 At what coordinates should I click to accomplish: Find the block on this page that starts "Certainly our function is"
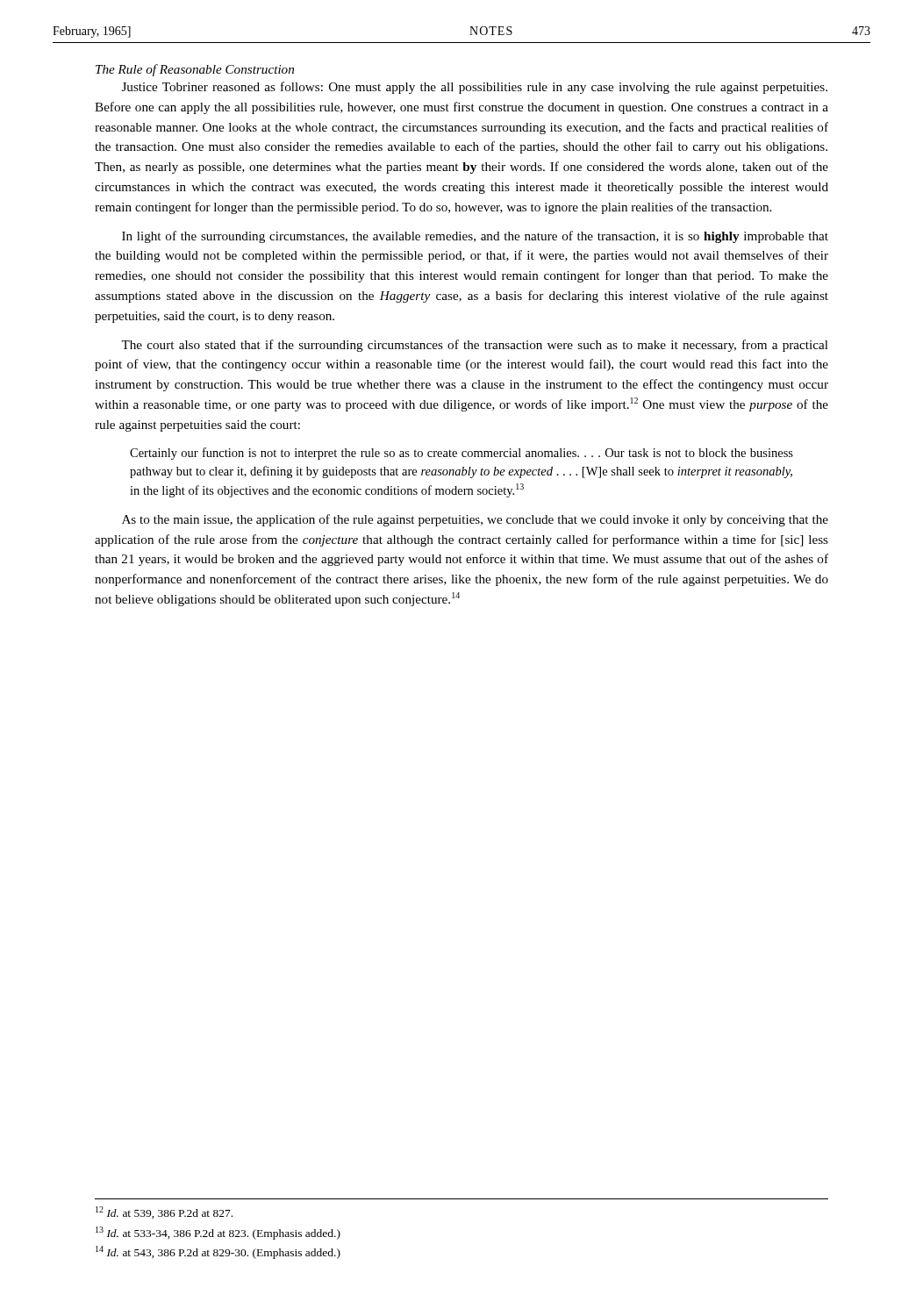point(462,472)
